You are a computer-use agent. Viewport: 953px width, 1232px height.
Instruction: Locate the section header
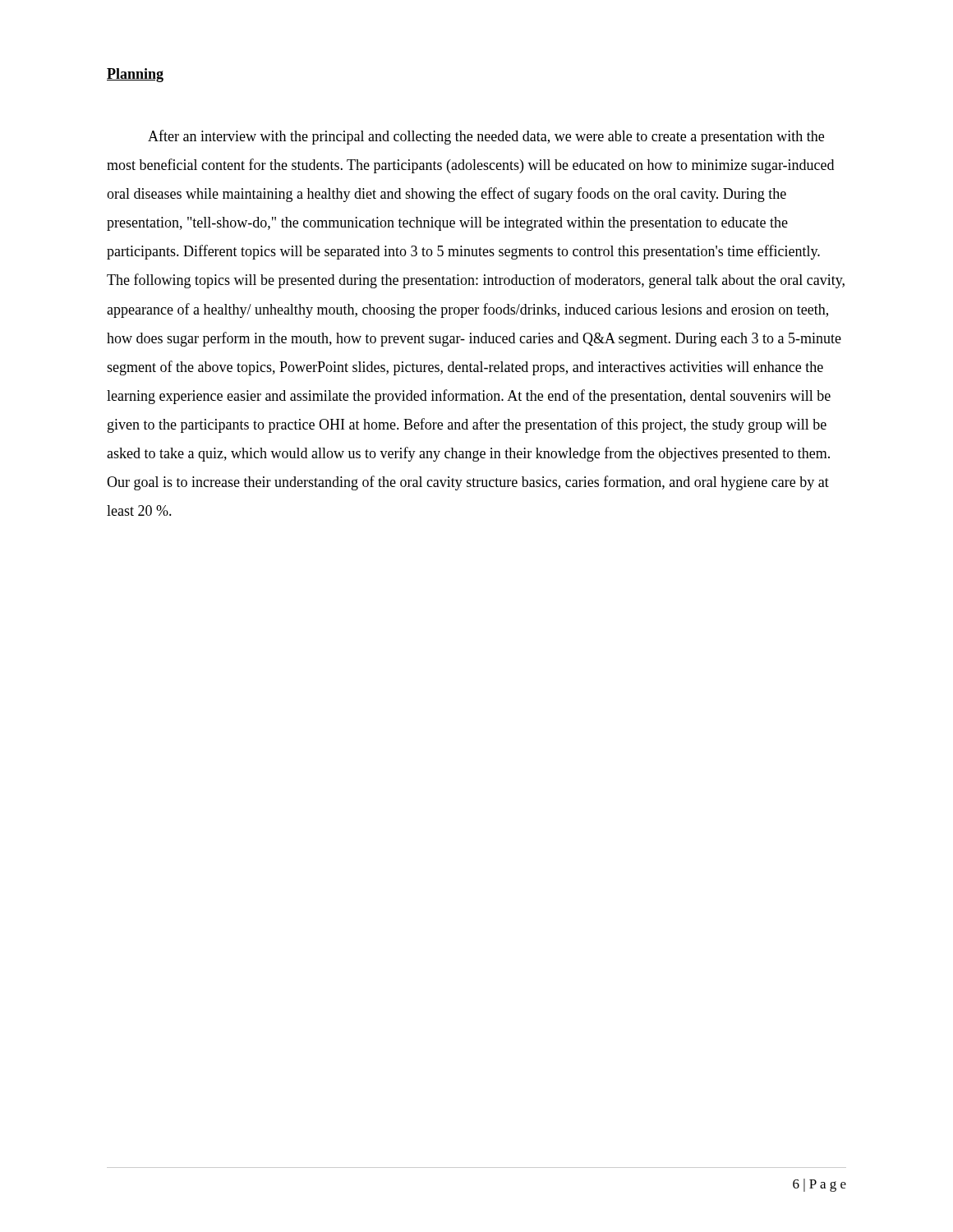[x=135, y=74]
